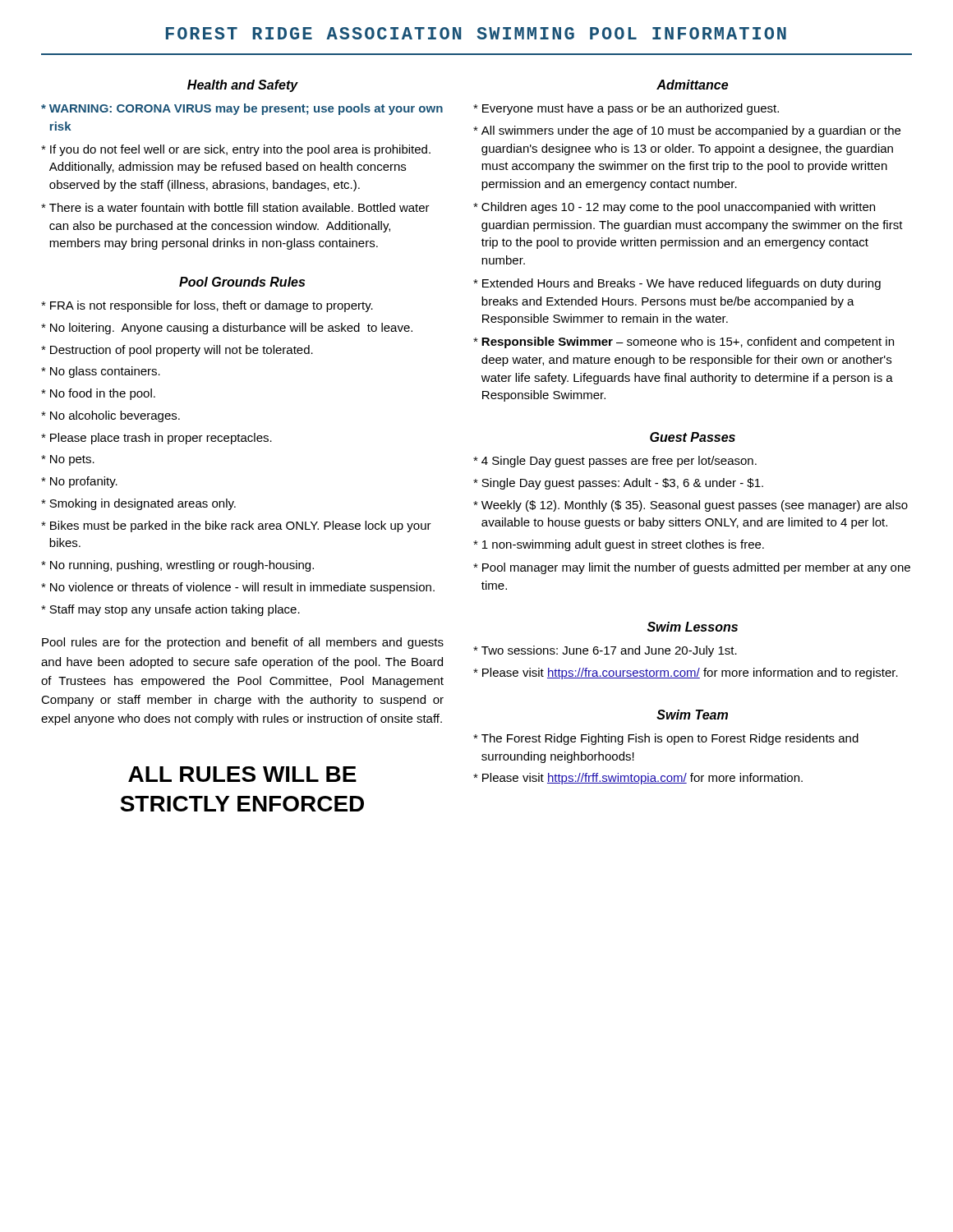This screenshot has height=1232, width=953.
Task: Find the block on this page that starts "* FRA is not"
Action: (x=207, y=305)
